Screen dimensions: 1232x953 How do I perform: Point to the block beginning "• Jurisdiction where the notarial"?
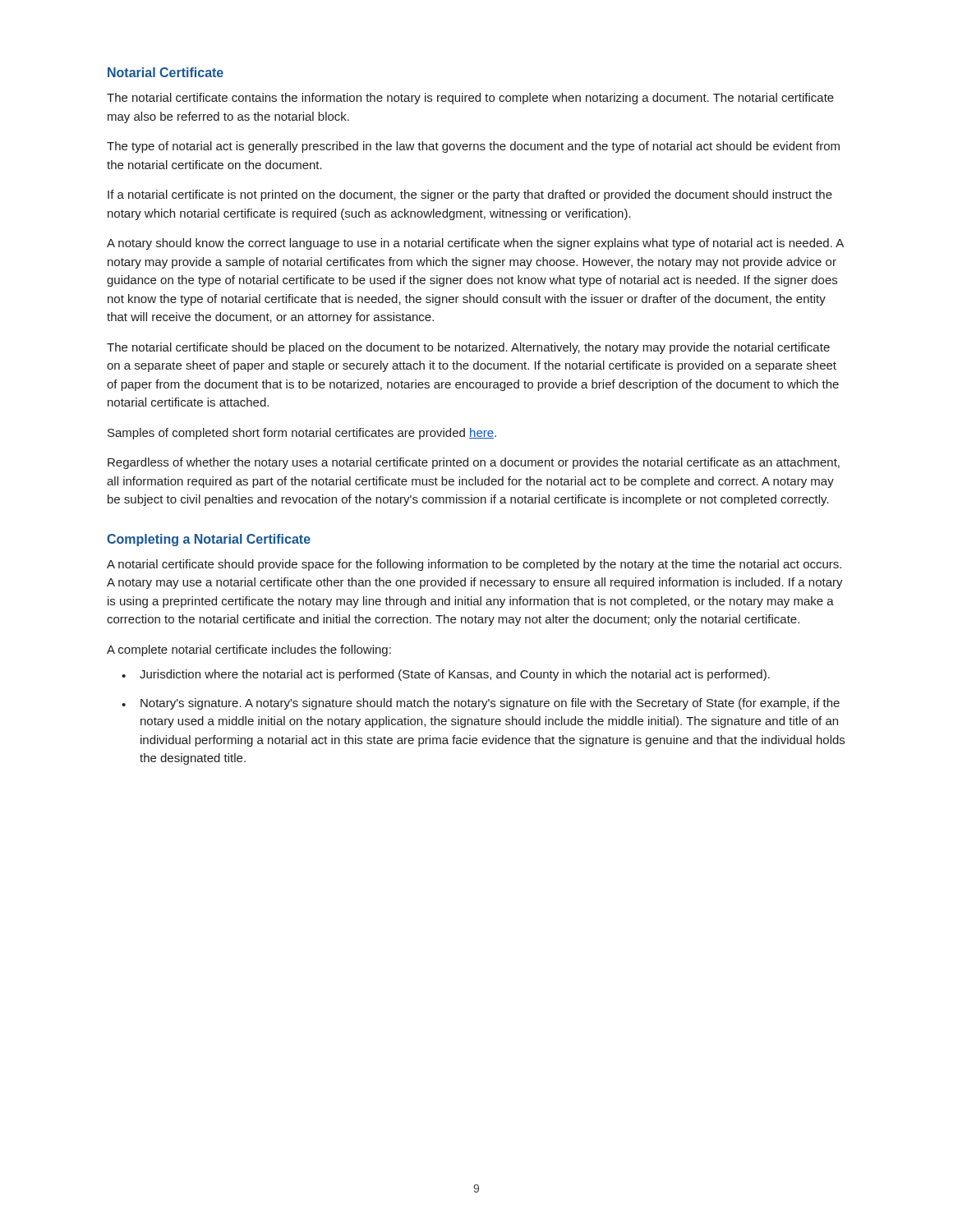(x=484, y=675)
